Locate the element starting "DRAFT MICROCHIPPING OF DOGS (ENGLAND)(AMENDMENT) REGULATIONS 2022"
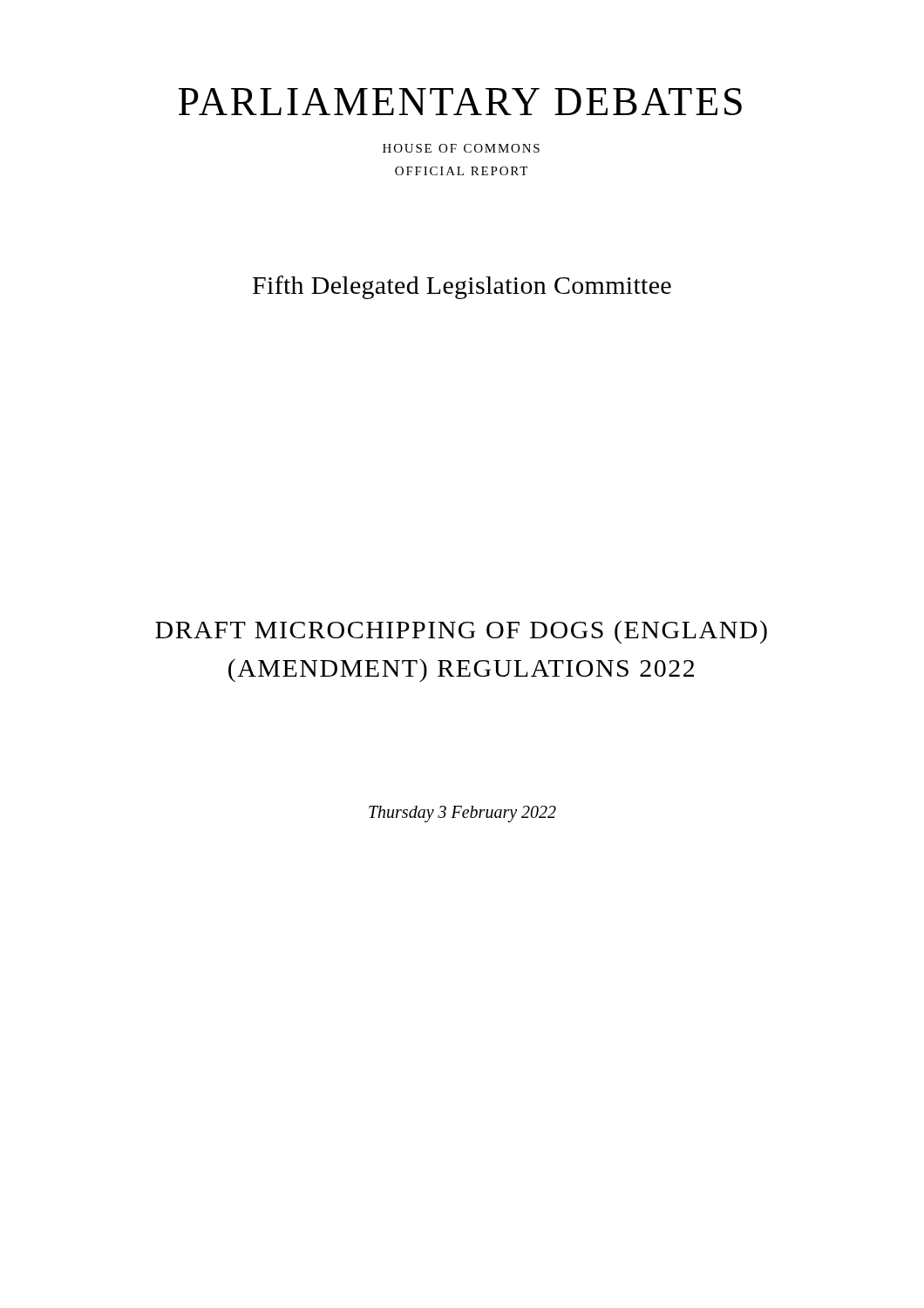924x1308 pixels. [462, 648]
